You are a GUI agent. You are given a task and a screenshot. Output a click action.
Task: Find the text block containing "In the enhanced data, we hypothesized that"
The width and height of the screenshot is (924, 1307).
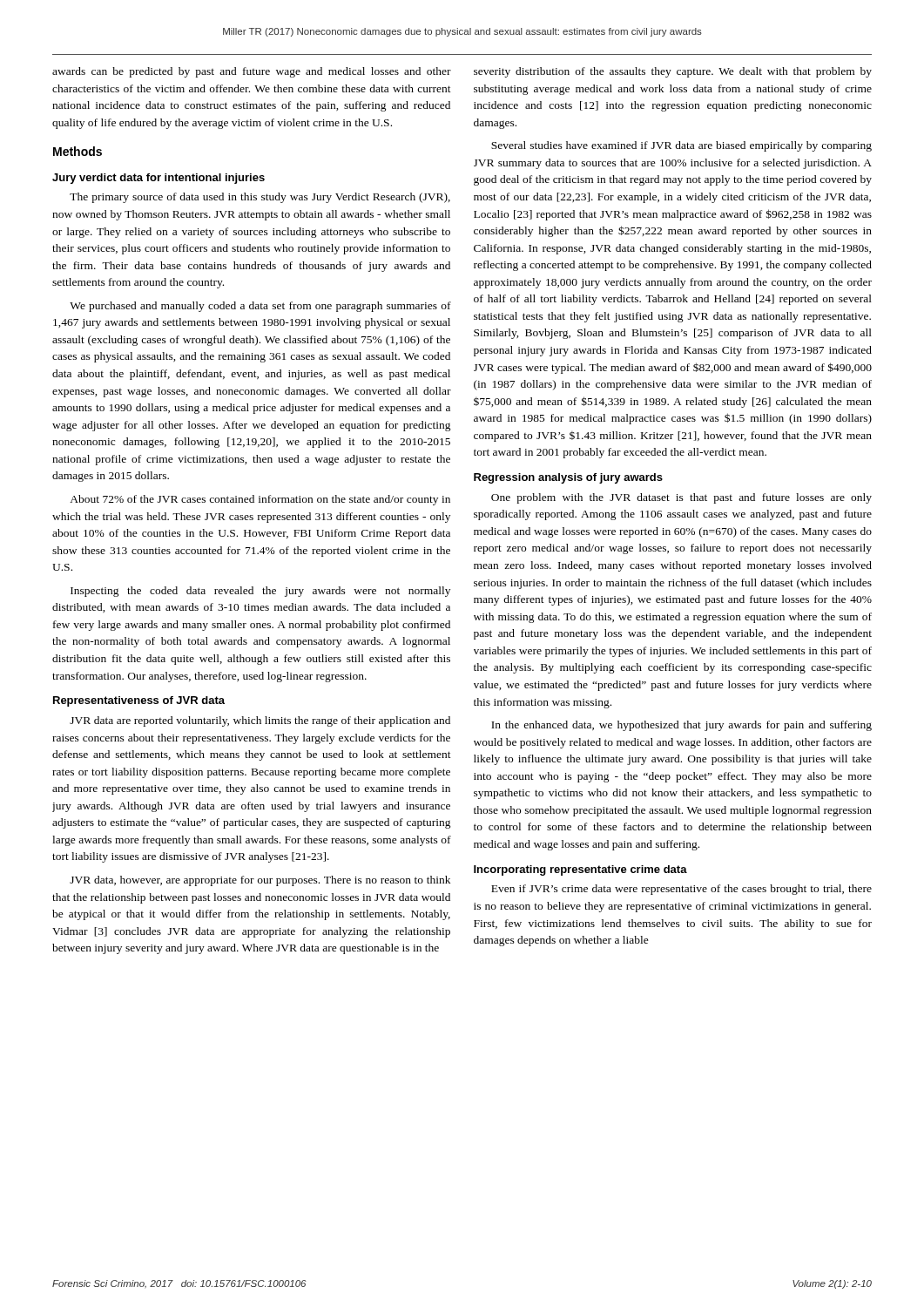(673, 784)
